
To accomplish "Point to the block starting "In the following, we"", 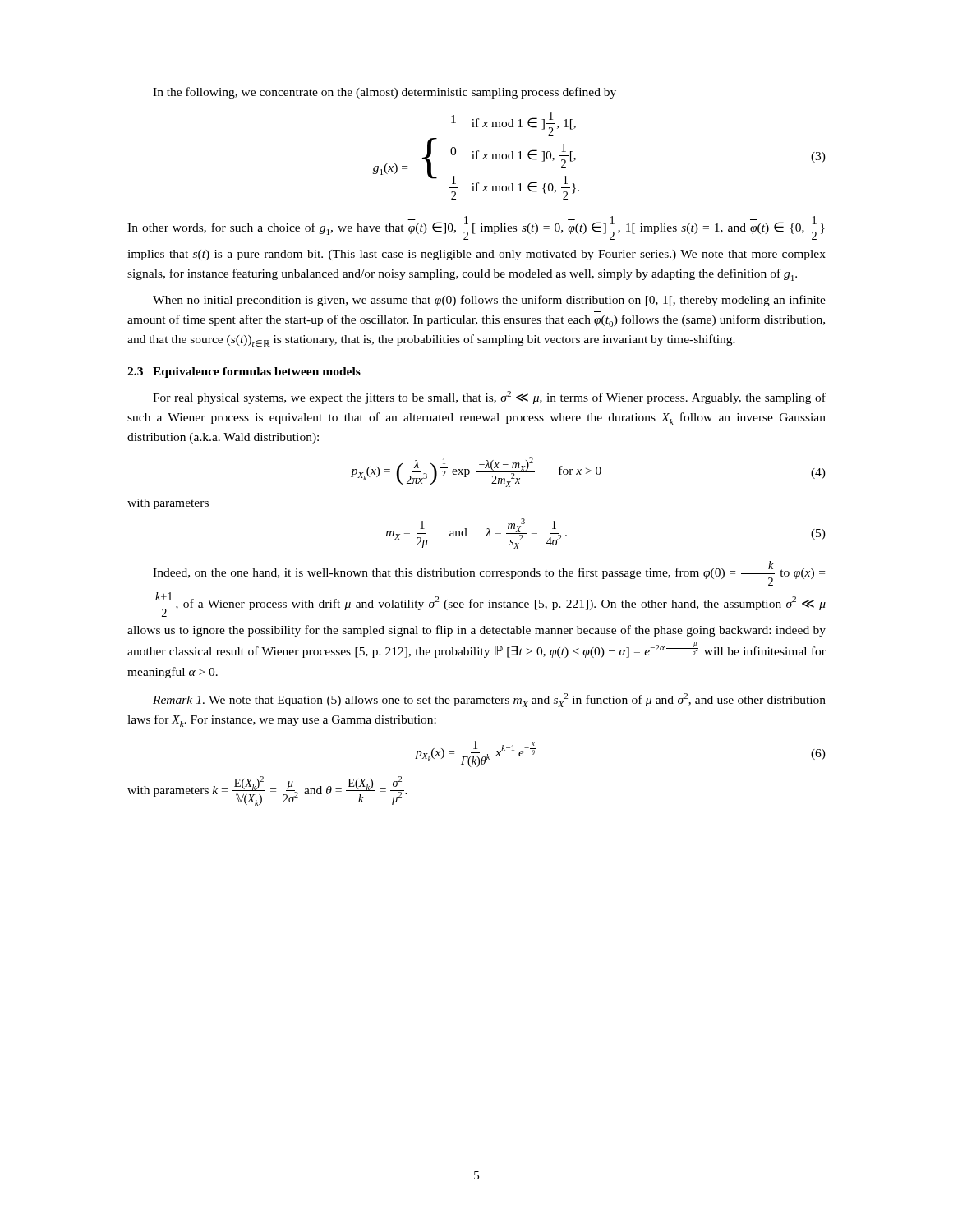I will pos(385,92).
